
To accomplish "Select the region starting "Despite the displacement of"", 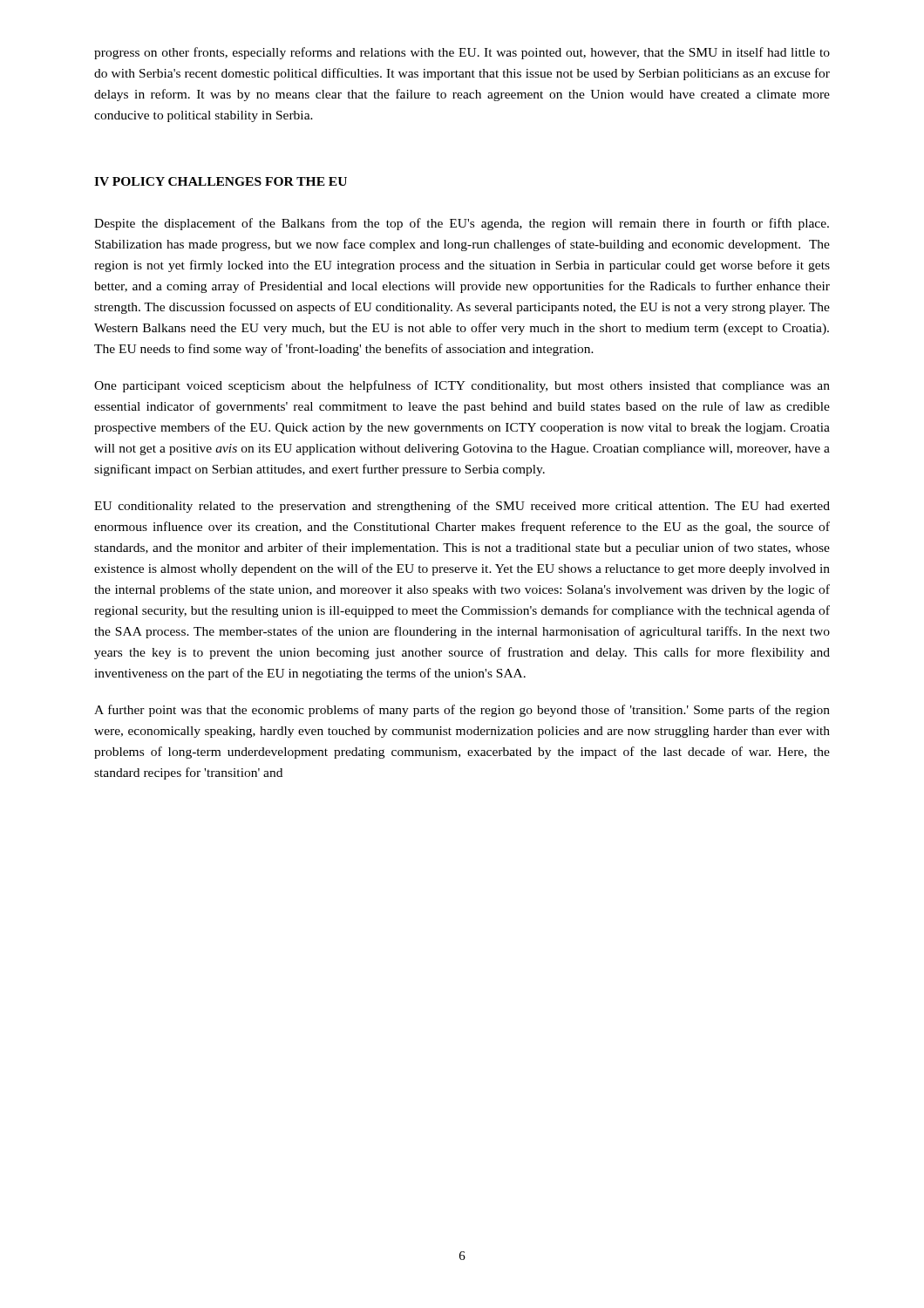I will click(x=462, y=286).
